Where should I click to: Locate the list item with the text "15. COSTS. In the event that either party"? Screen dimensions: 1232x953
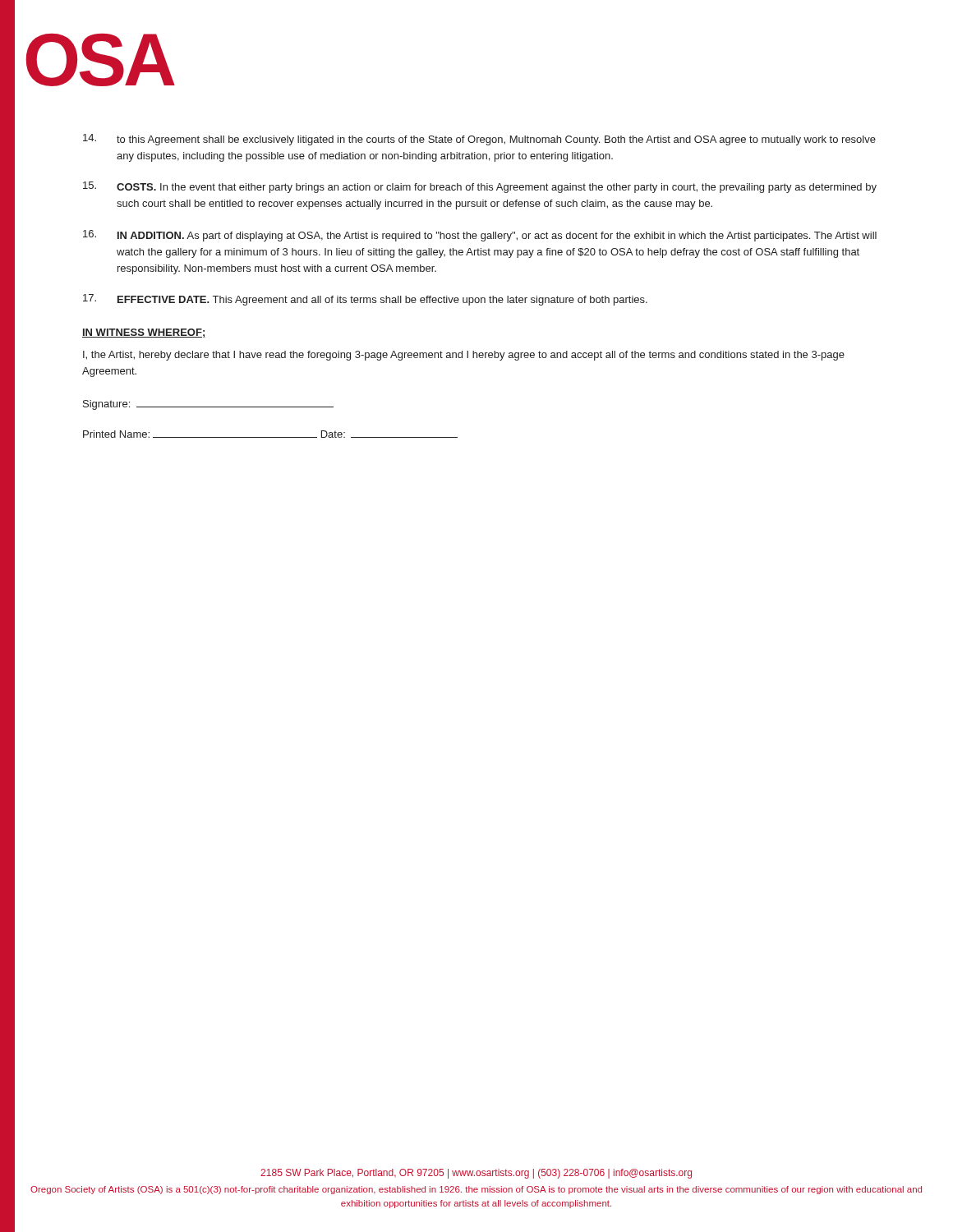489,196
